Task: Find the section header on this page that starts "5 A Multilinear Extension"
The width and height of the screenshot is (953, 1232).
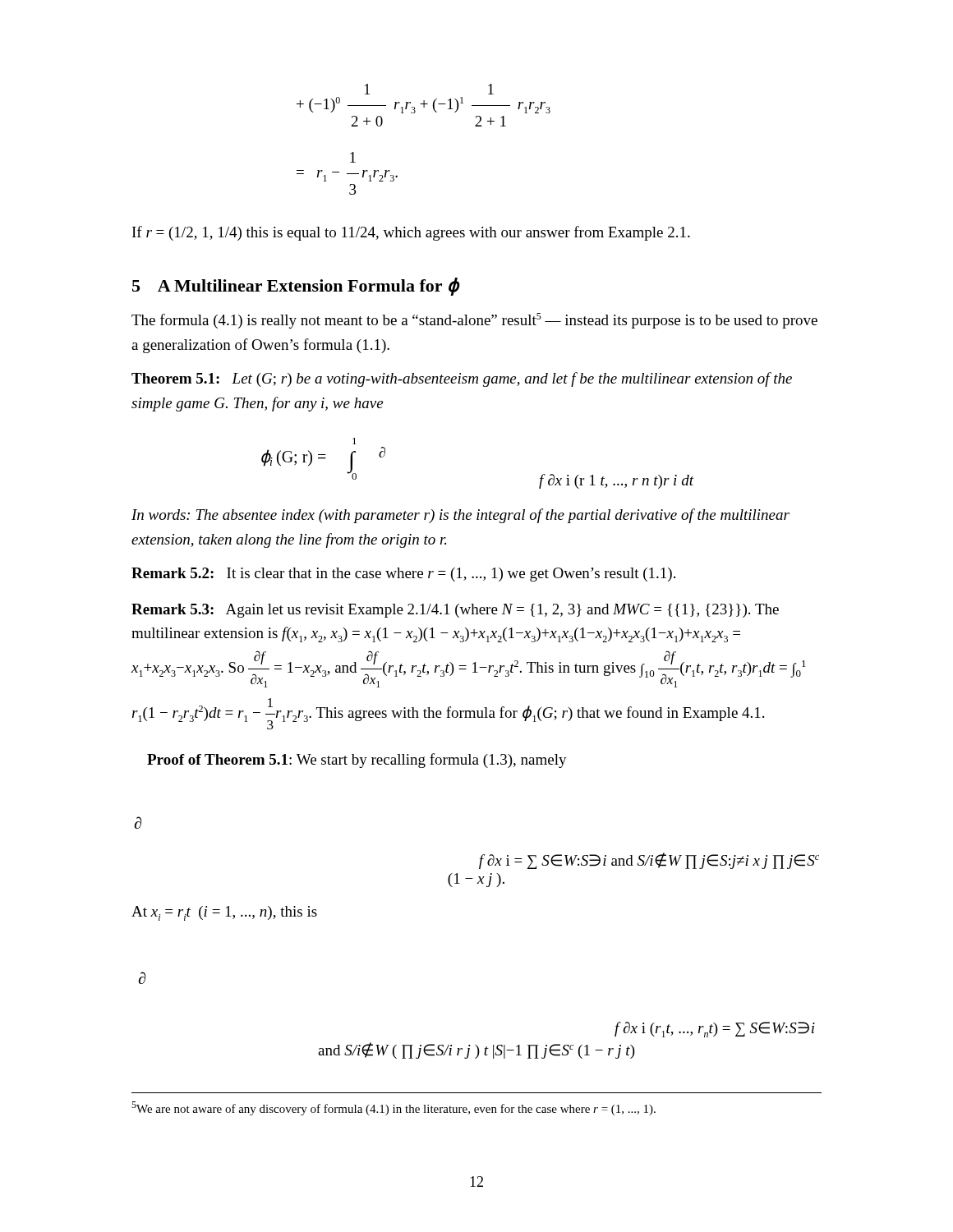Action: tap(295, 286)
